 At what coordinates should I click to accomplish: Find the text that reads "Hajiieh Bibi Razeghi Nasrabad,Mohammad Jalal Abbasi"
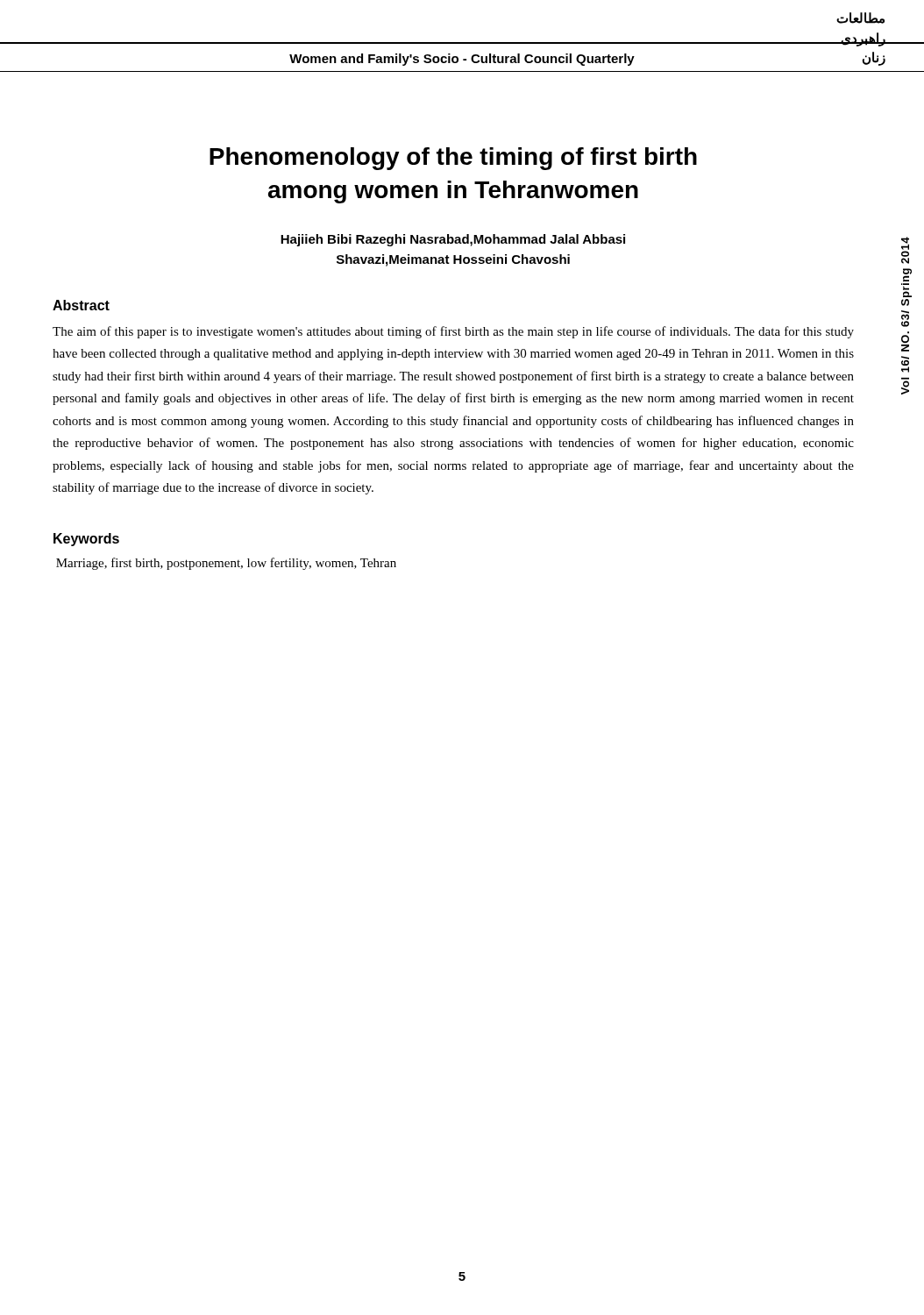(453, 239)
